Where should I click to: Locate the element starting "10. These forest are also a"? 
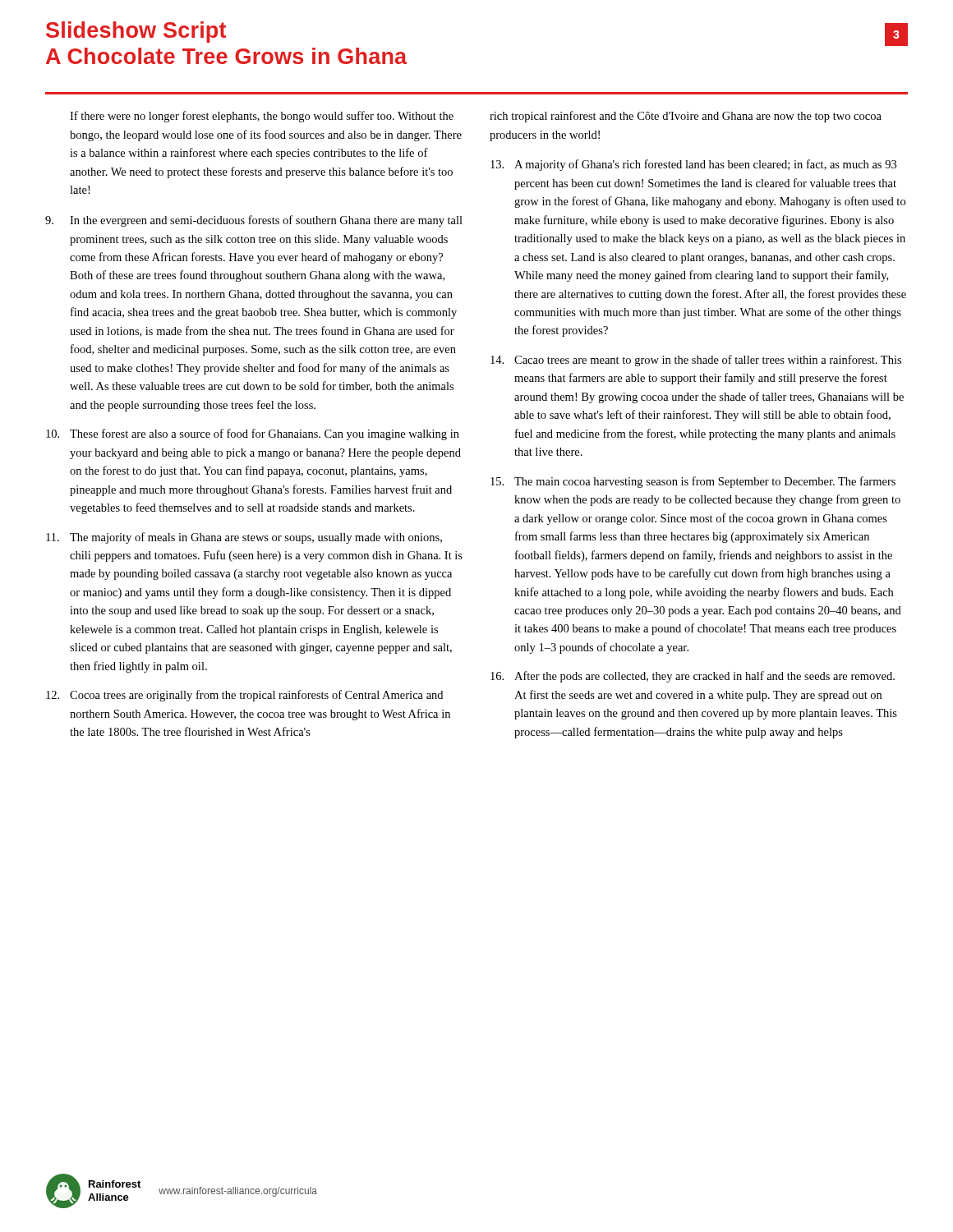[x=254, y=471]
